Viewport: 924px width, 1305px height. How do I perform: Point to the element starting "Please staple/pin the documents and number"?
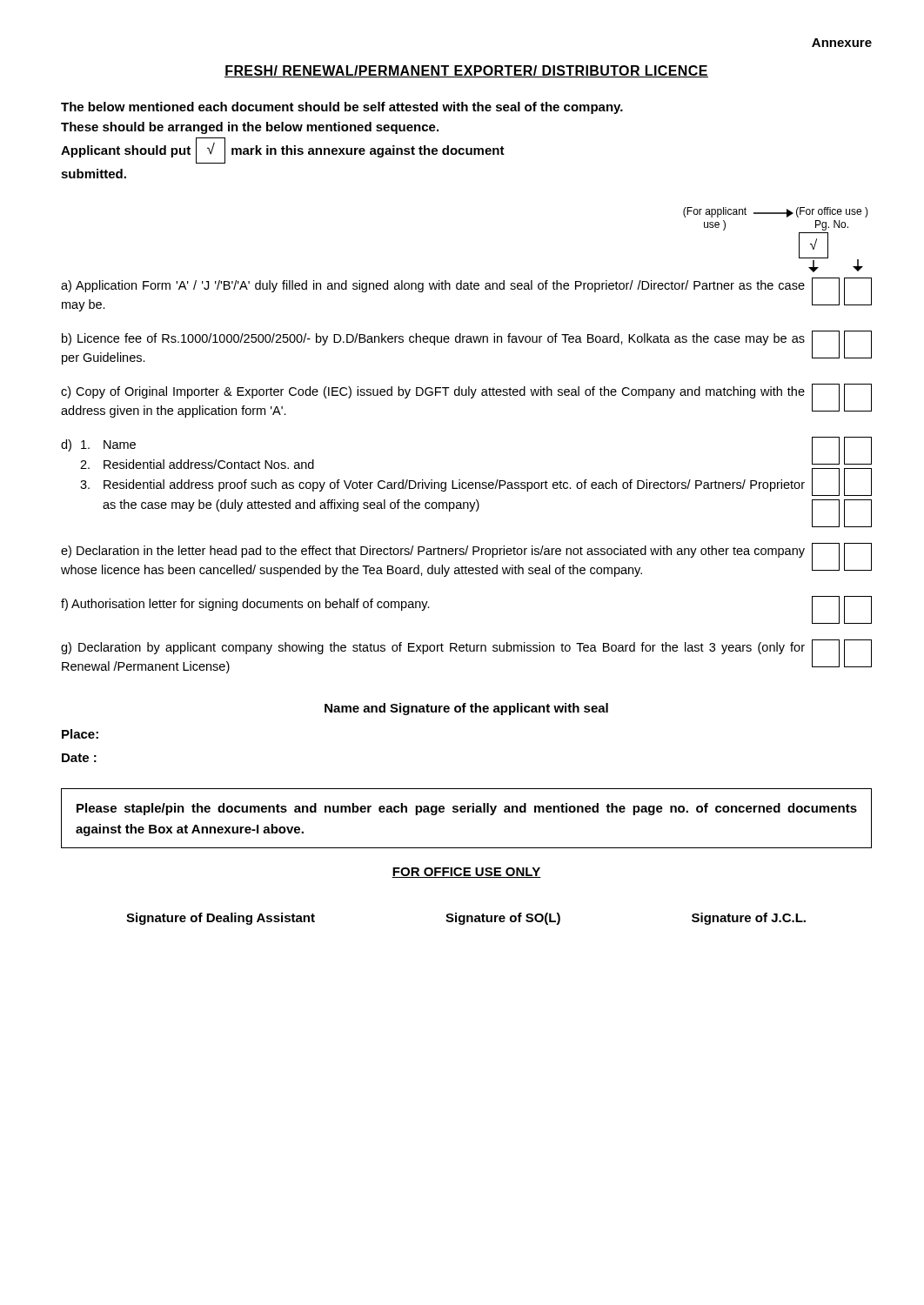coord(466,818)
